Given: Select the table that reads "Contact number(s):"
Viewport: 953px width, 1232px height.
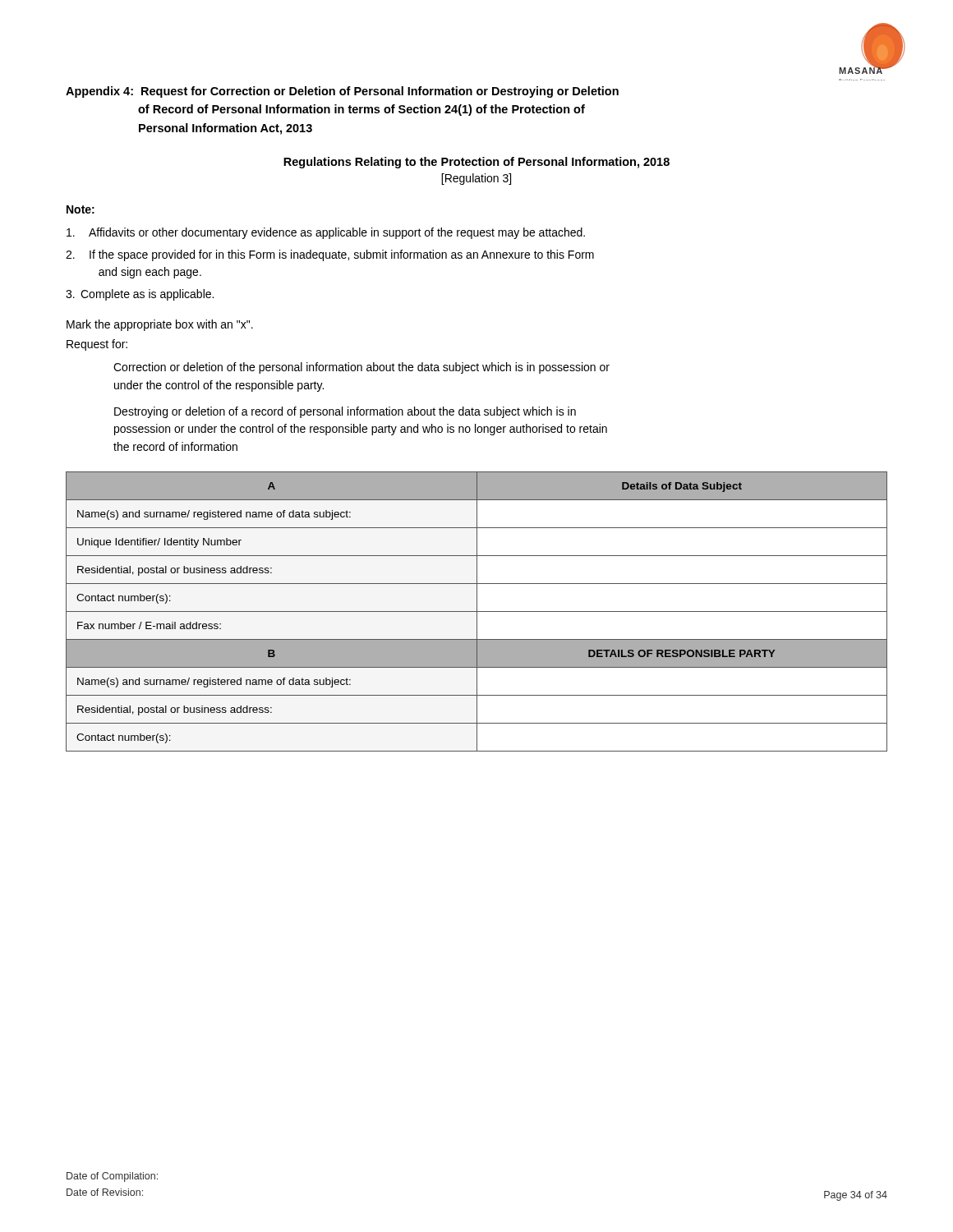Looking at the screenshot, I should pyautogui.click(x=476, y=611).
